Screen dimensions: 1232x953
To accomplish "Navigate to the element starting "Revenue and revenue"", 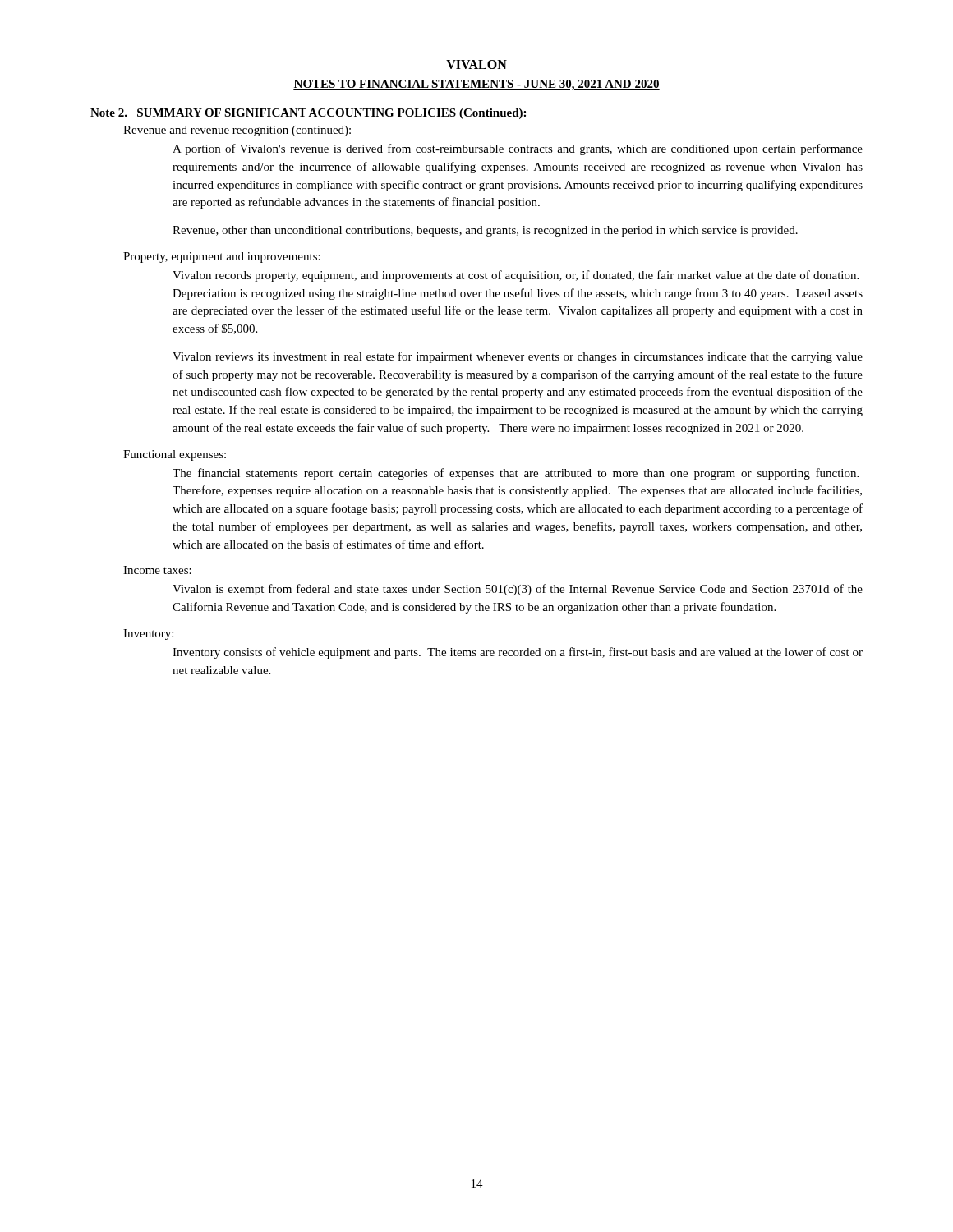I will point(238,130).
